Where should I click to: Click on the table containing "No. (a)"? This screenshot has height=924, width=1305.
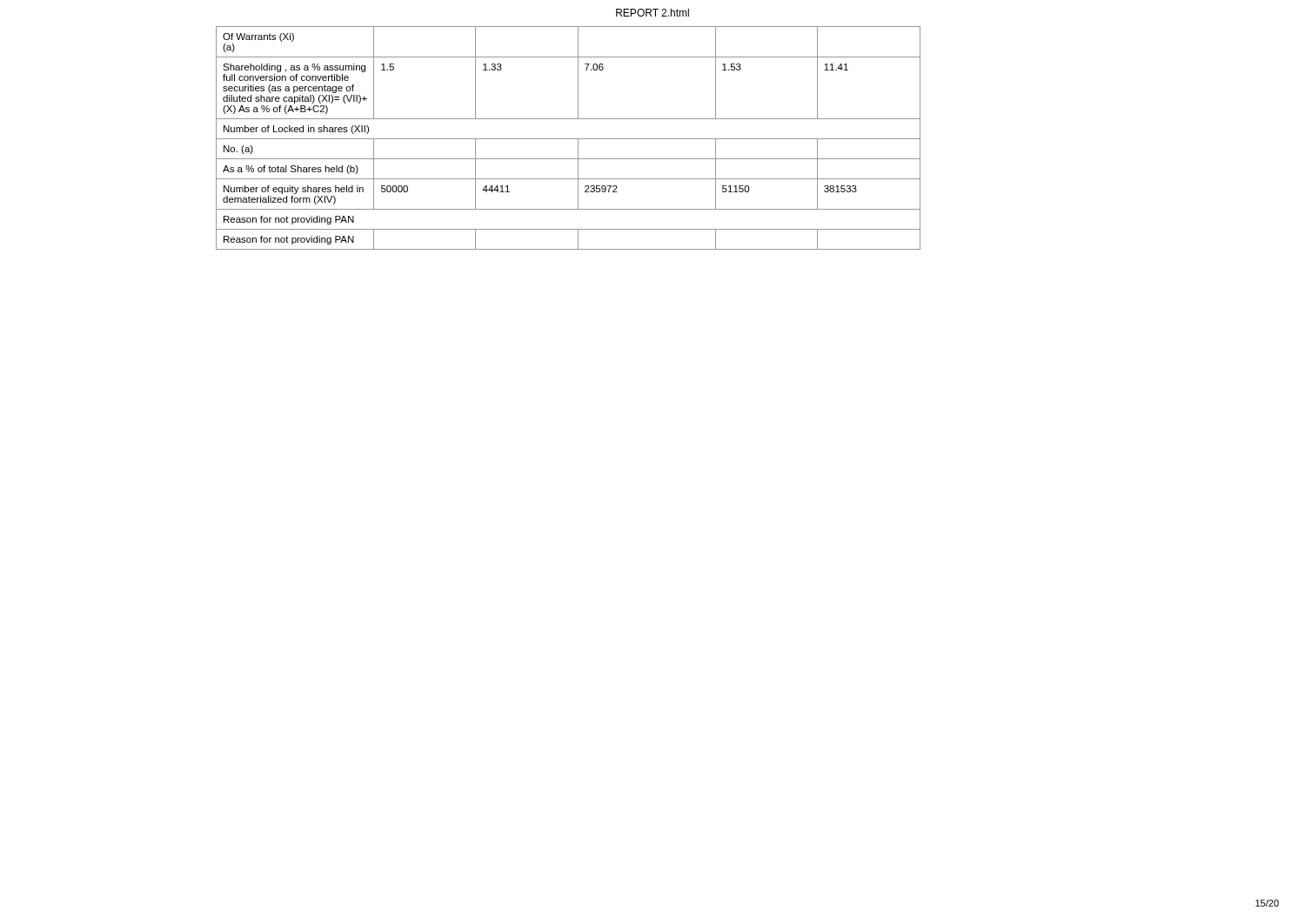click(568, 138)
